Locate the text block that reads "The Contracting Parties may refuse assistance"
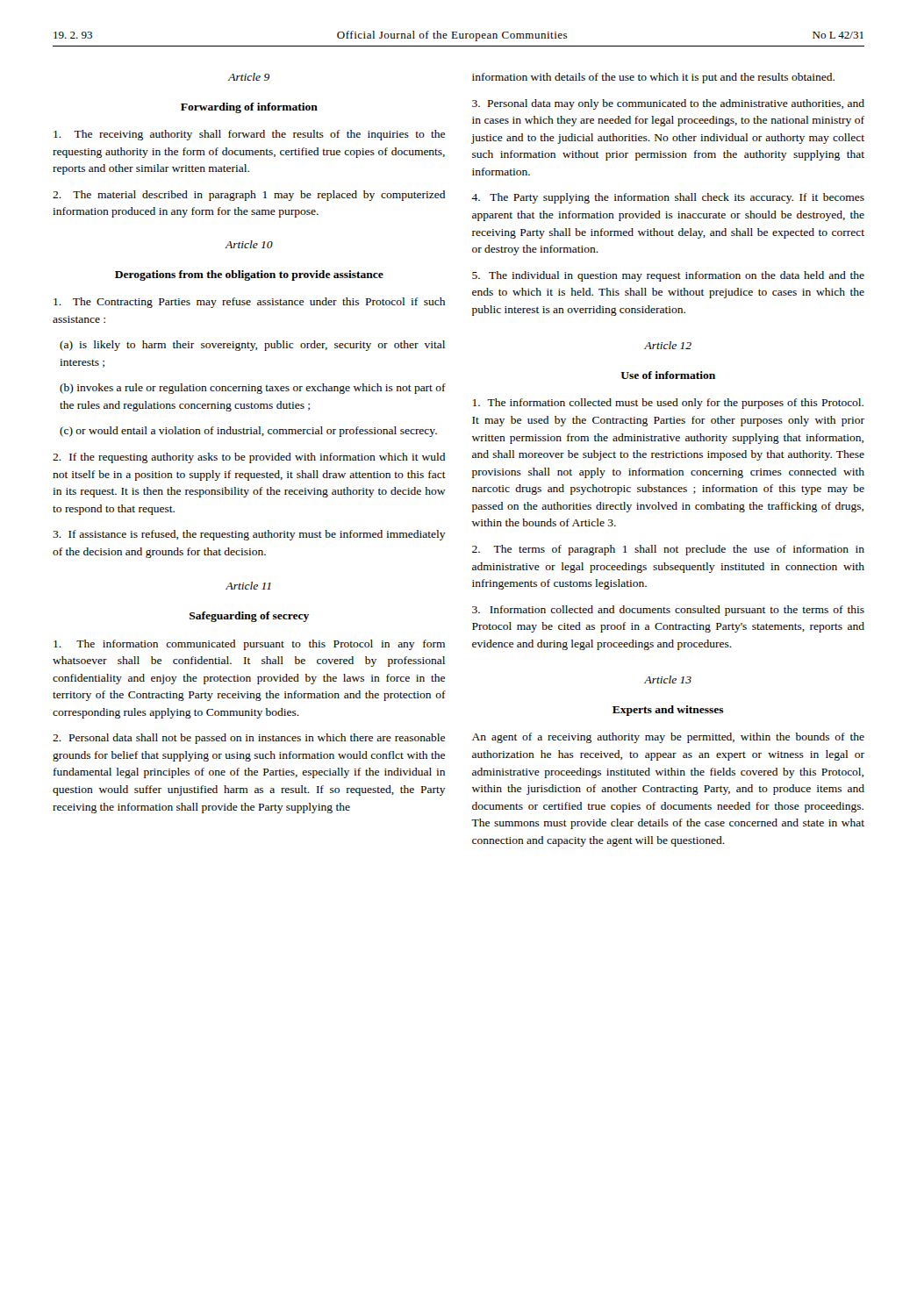 pos(249,310)
